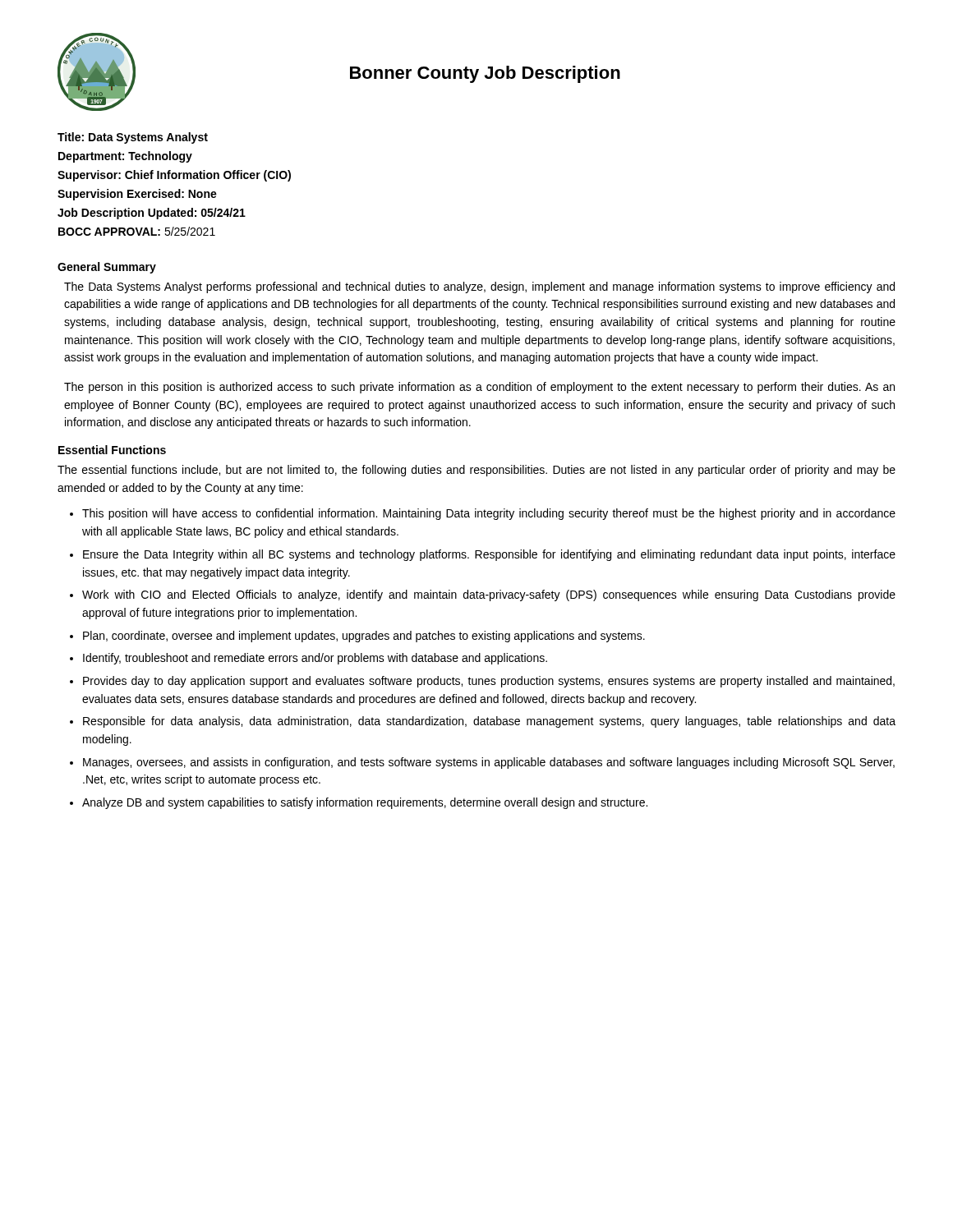Navigate to the text block starting "General Summary"

[107, 267]
